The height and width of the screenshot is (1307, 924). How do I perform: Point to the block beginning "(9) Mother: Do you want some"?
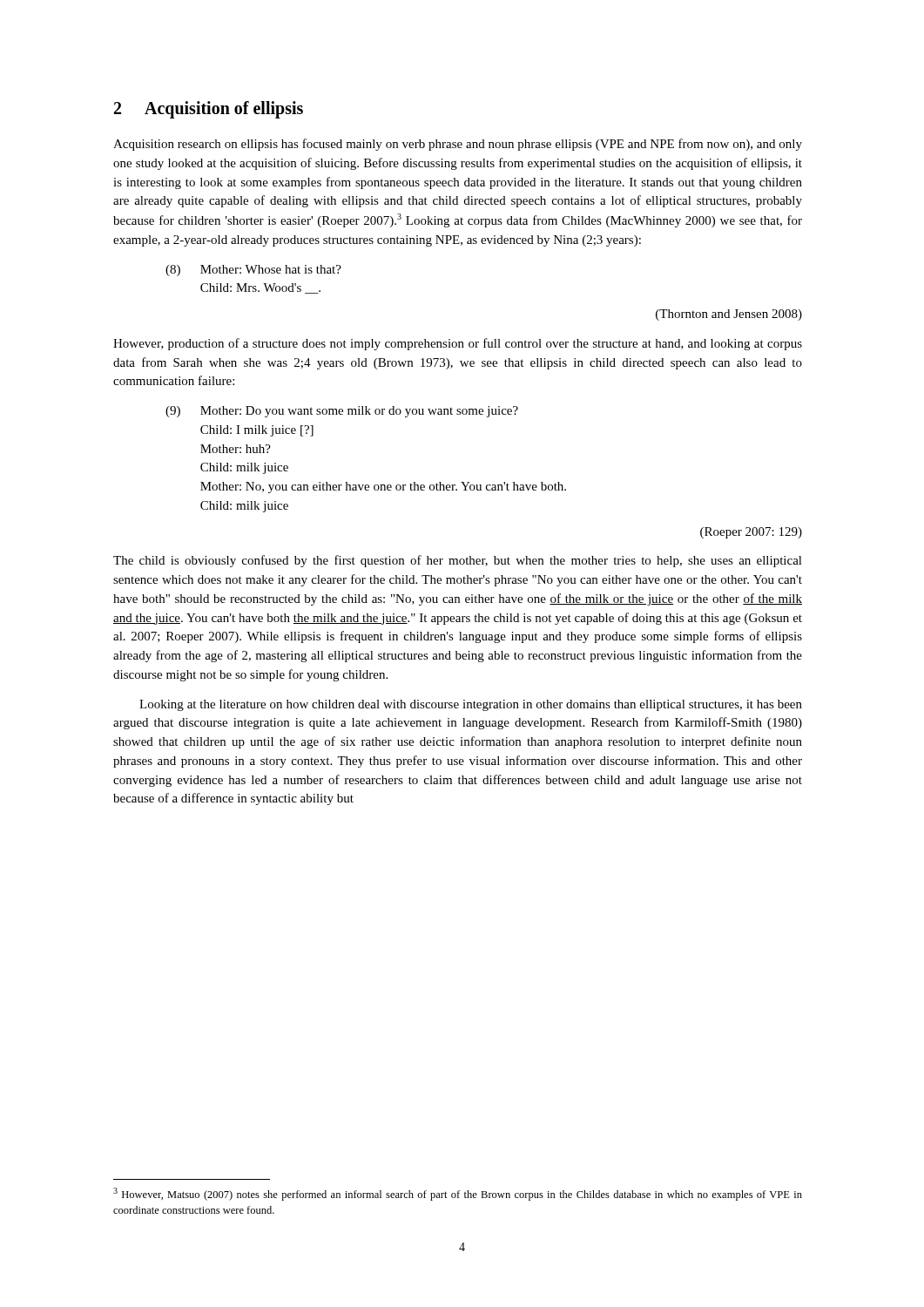tap(342, 412)
